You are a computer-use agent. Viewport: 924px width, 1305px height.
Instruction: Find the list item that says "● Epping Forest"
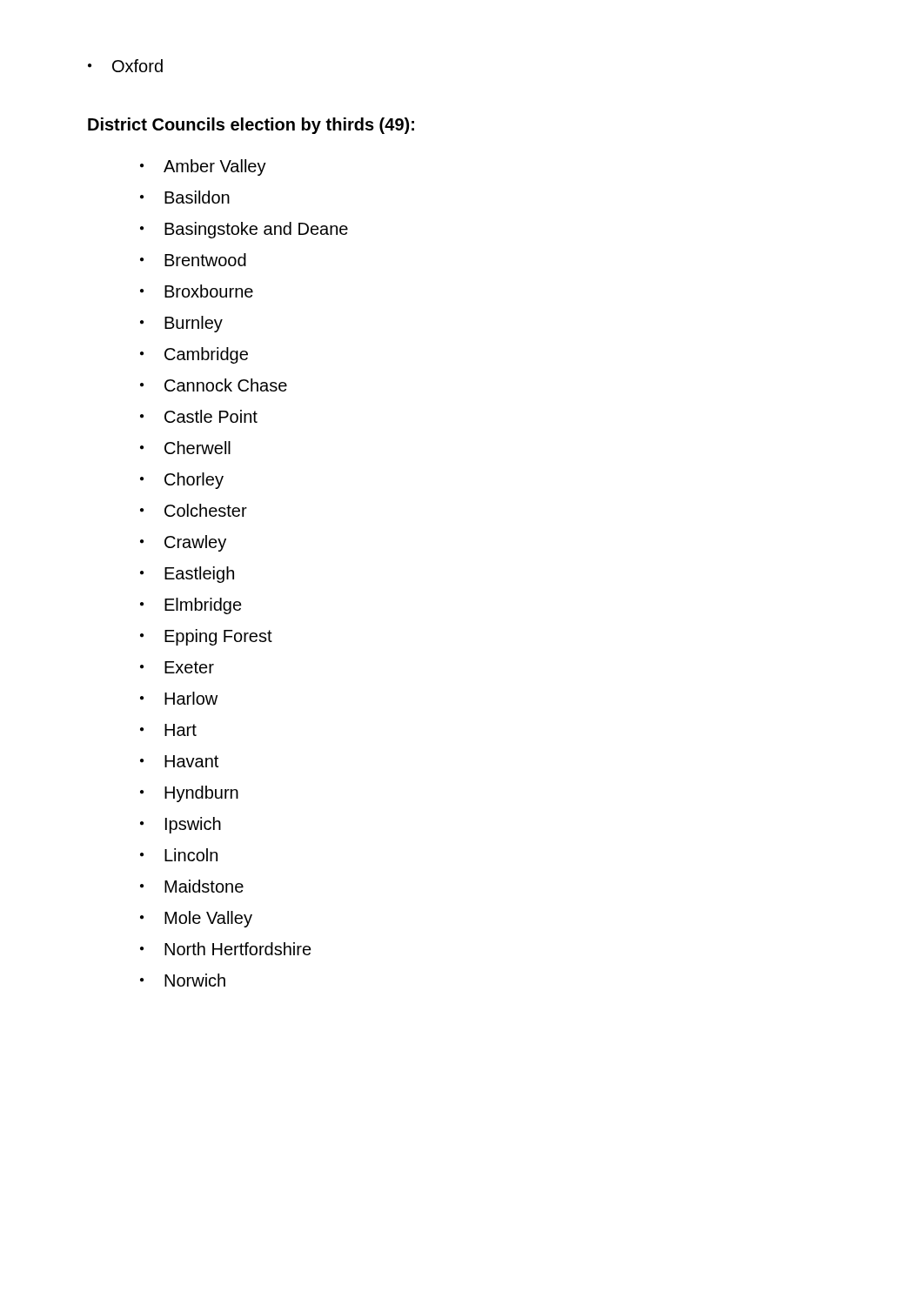coord(206,636)
